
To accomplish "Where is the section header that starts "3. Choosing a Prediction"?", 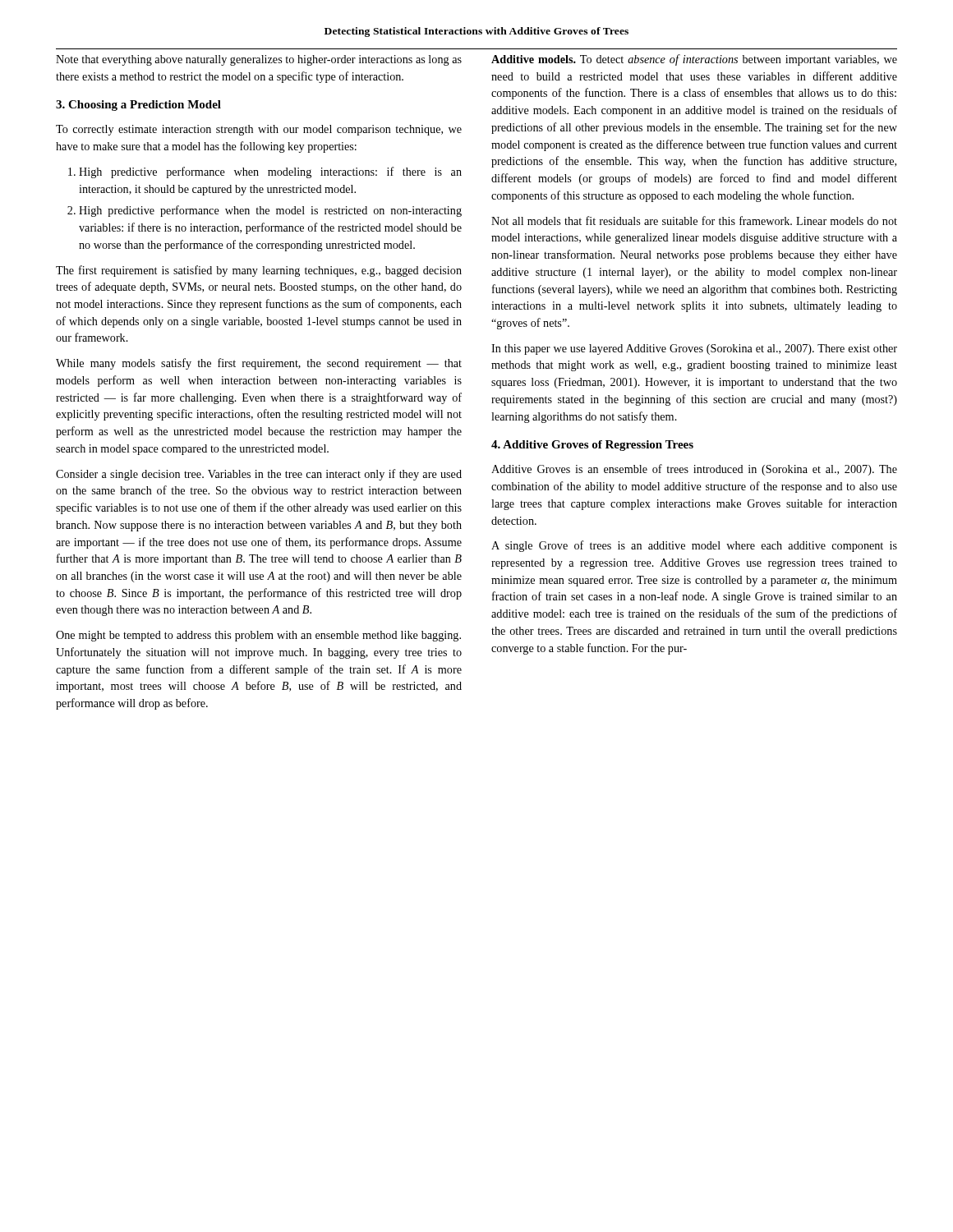I will pyautogui.click(x=138, y=105).
